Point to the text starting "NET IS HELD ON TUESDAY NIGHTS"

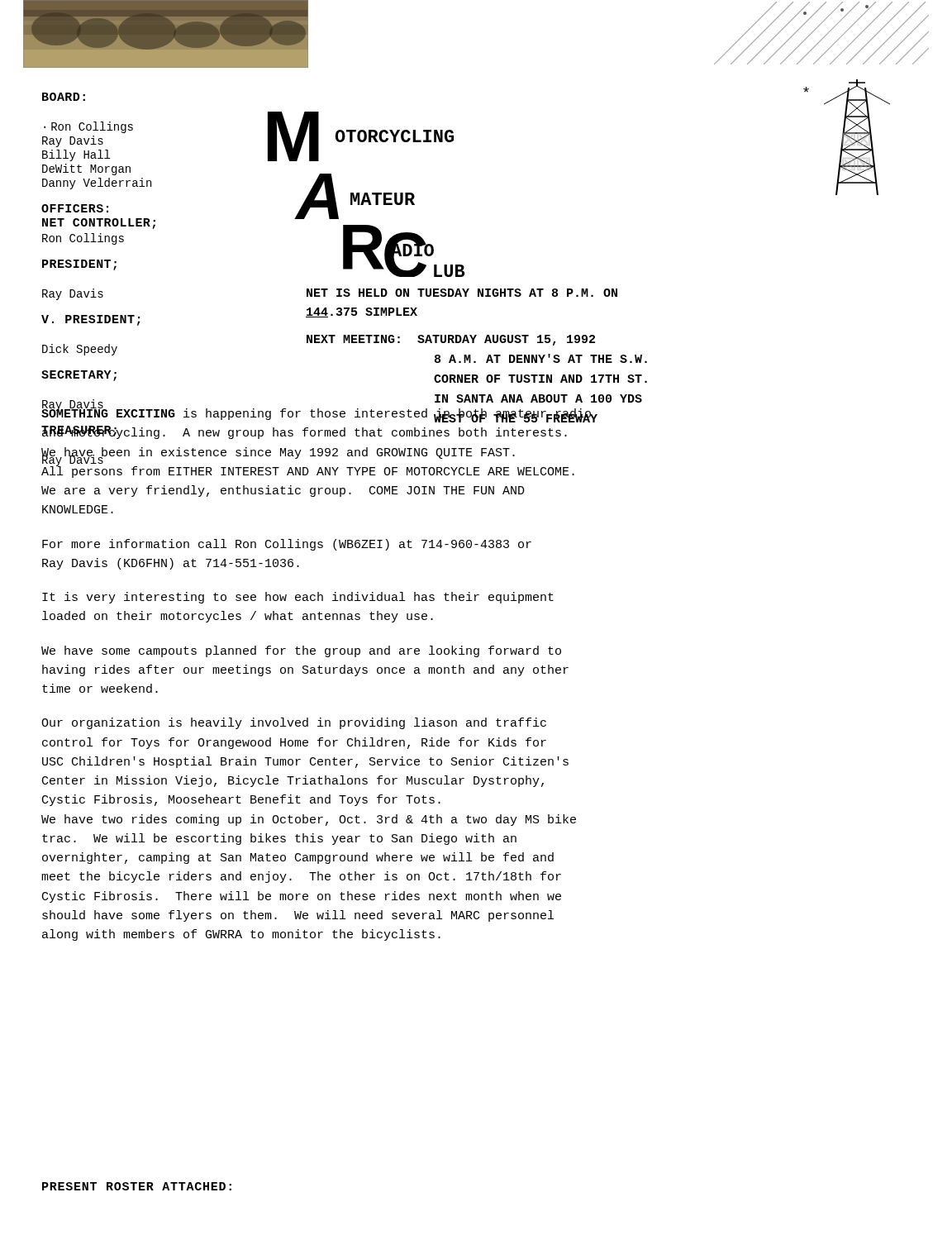coord(462,303)
